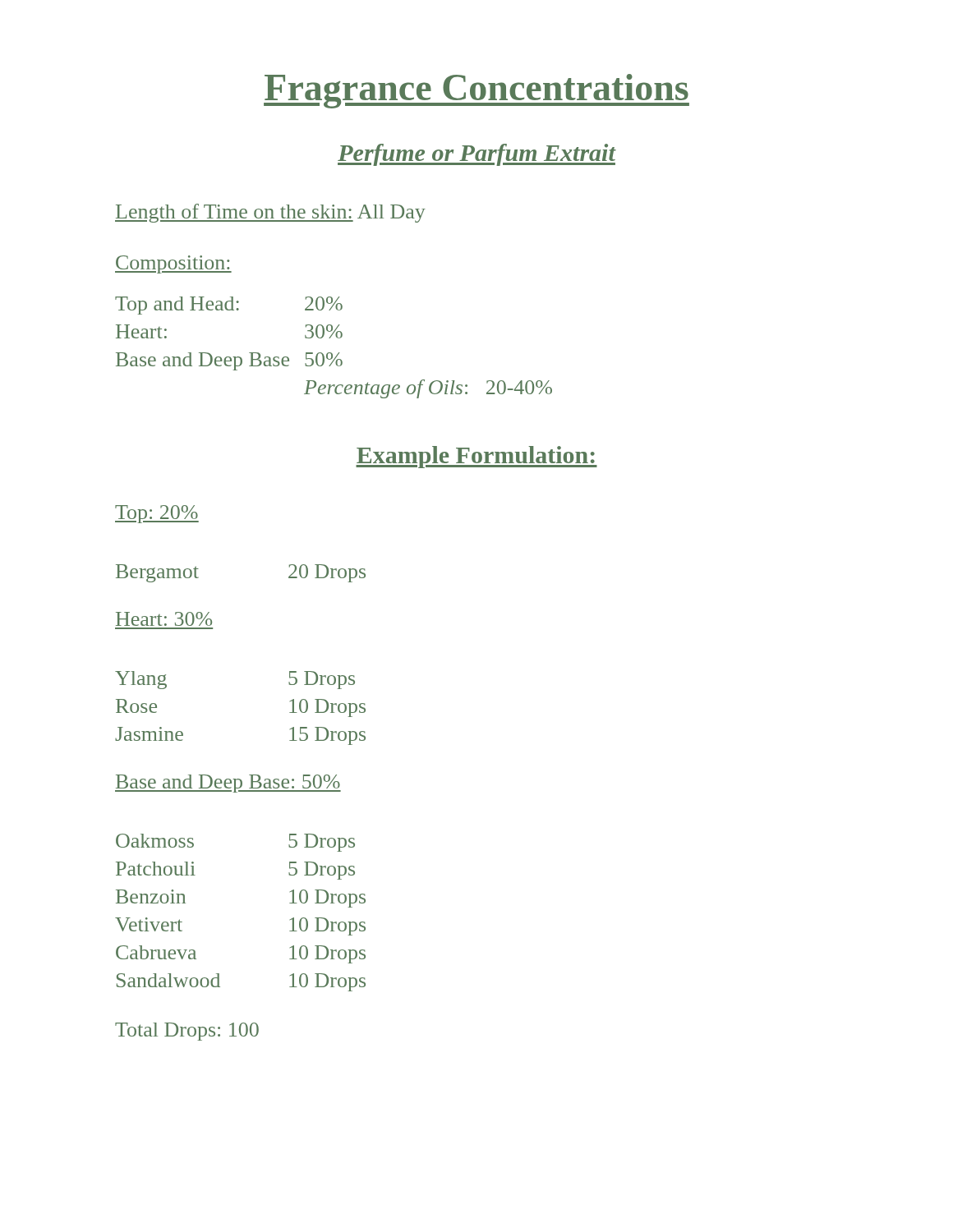The width and height of the screenshot is (953, 1232).
Task: Locate the text "Example Formulation:"
Action: point(476,455)
